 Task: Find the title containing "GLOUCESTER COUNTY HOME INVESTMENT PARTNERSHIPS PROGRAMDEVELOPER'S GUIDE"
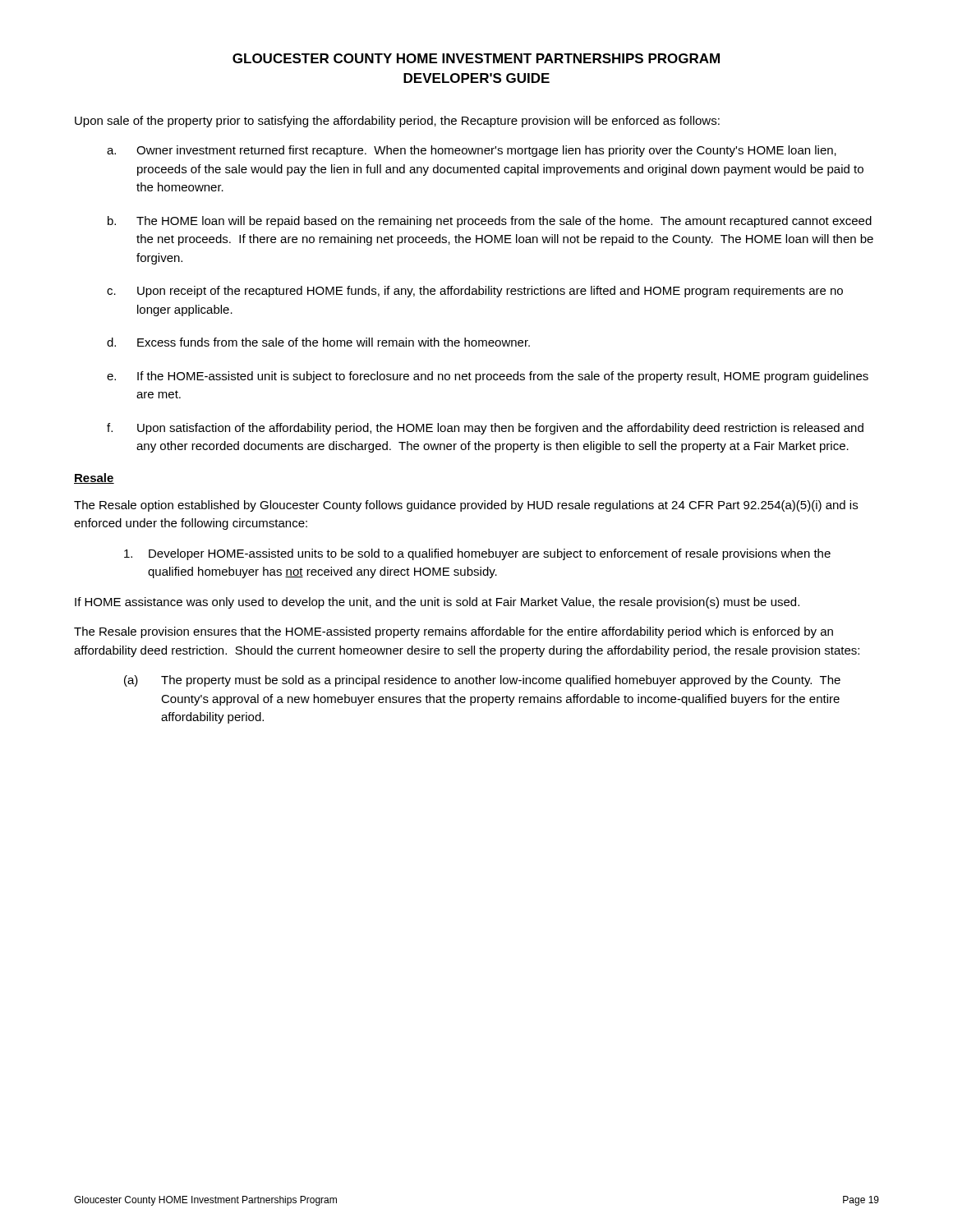point(476,69)
